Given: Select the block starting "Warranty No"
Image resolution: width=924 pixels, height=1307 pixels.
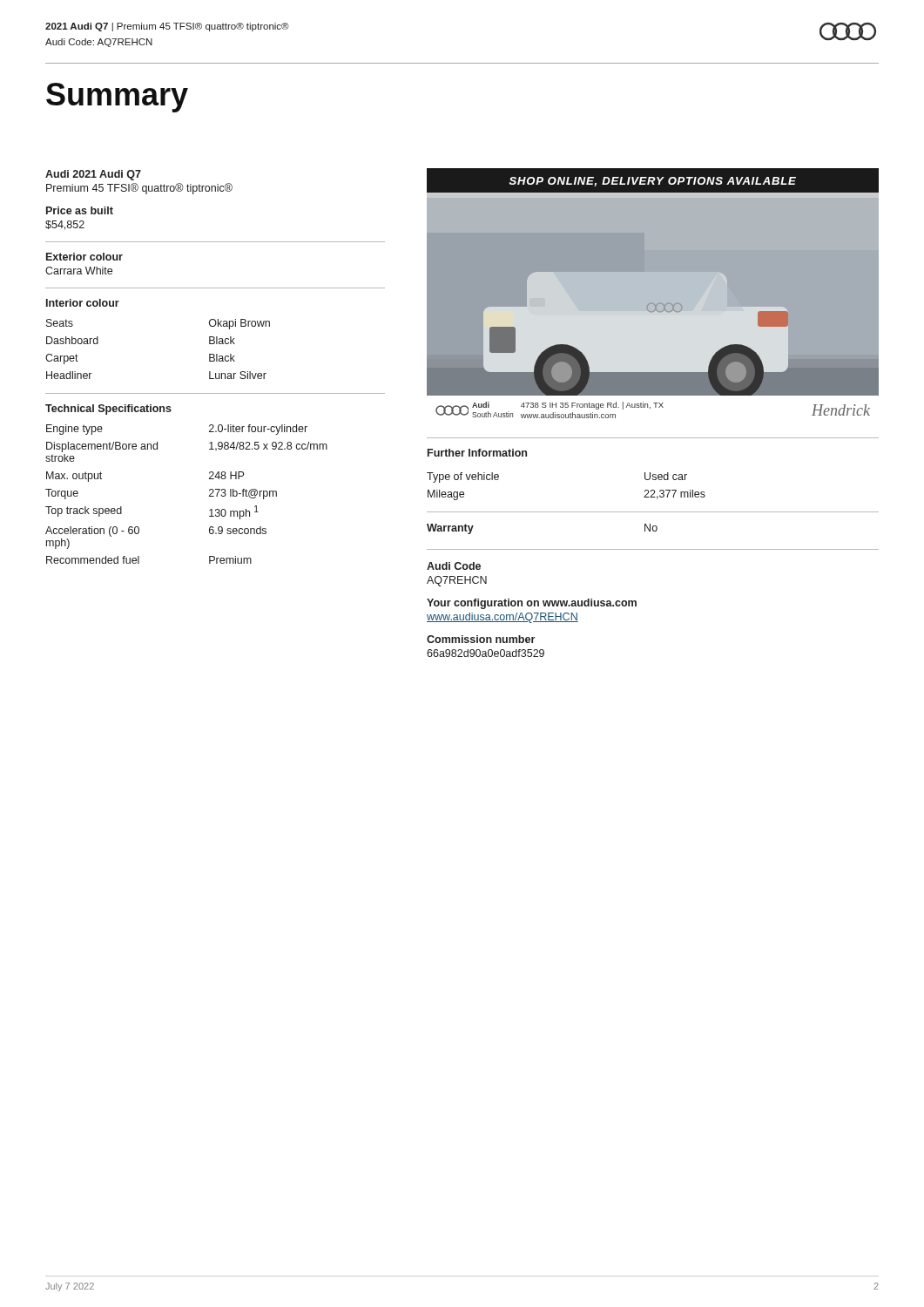Looking at the screenshot, I should tap(653, 528).
